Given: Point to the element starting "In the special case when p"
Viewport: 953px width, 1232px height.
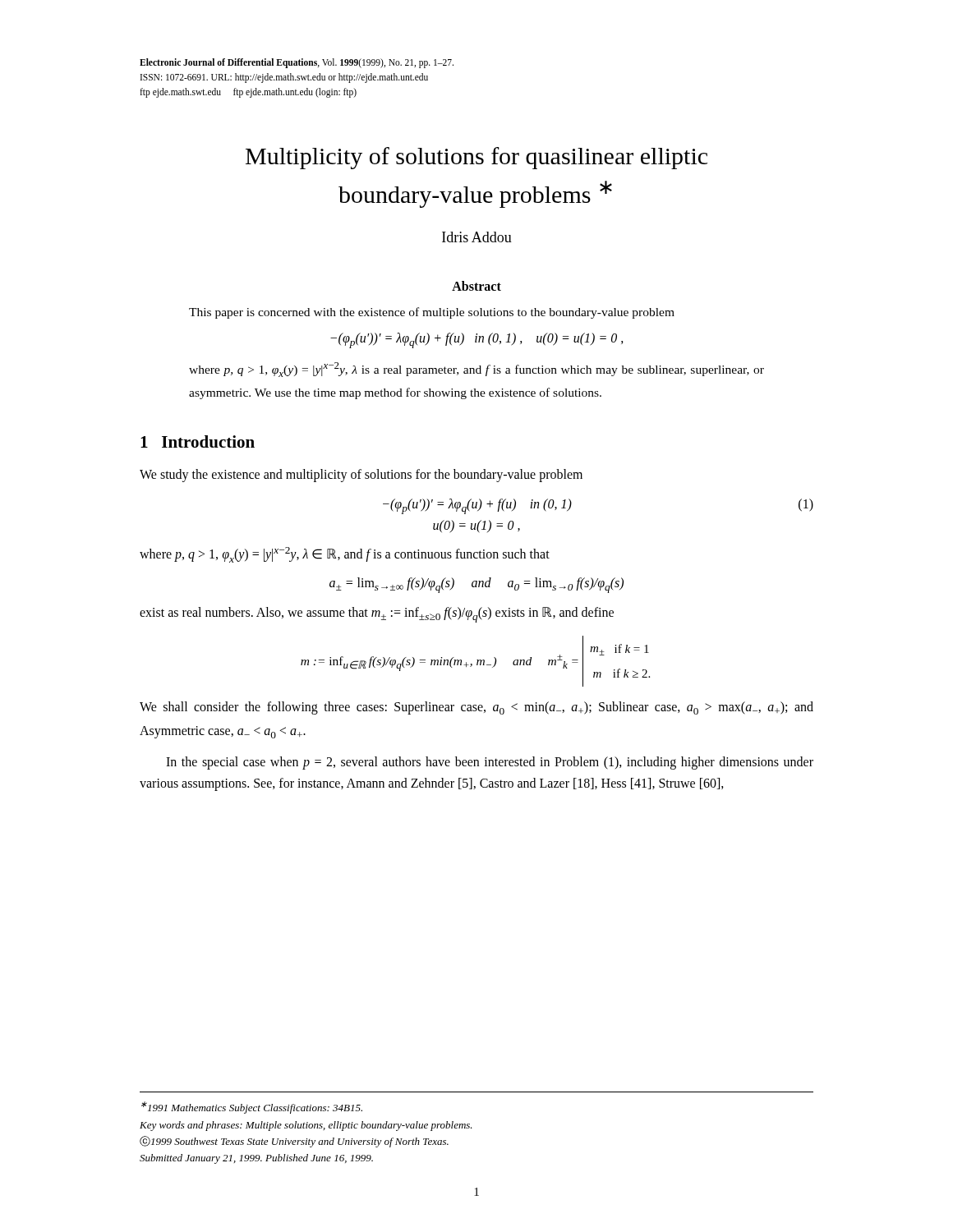Looking at the screenshot, I should (476, 772).
